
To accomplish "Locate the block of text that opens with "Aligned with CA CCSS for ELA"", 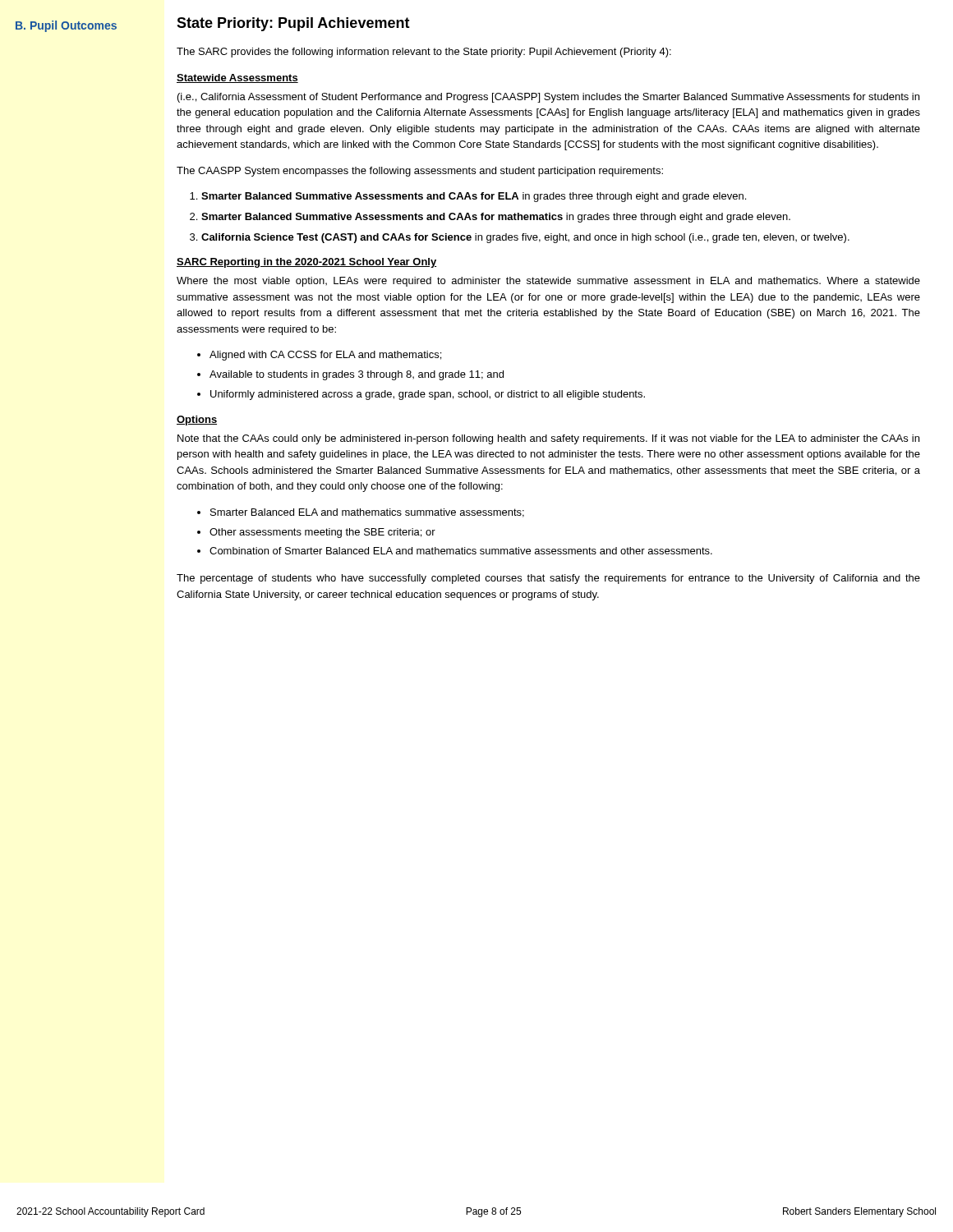I will point(326,355).
